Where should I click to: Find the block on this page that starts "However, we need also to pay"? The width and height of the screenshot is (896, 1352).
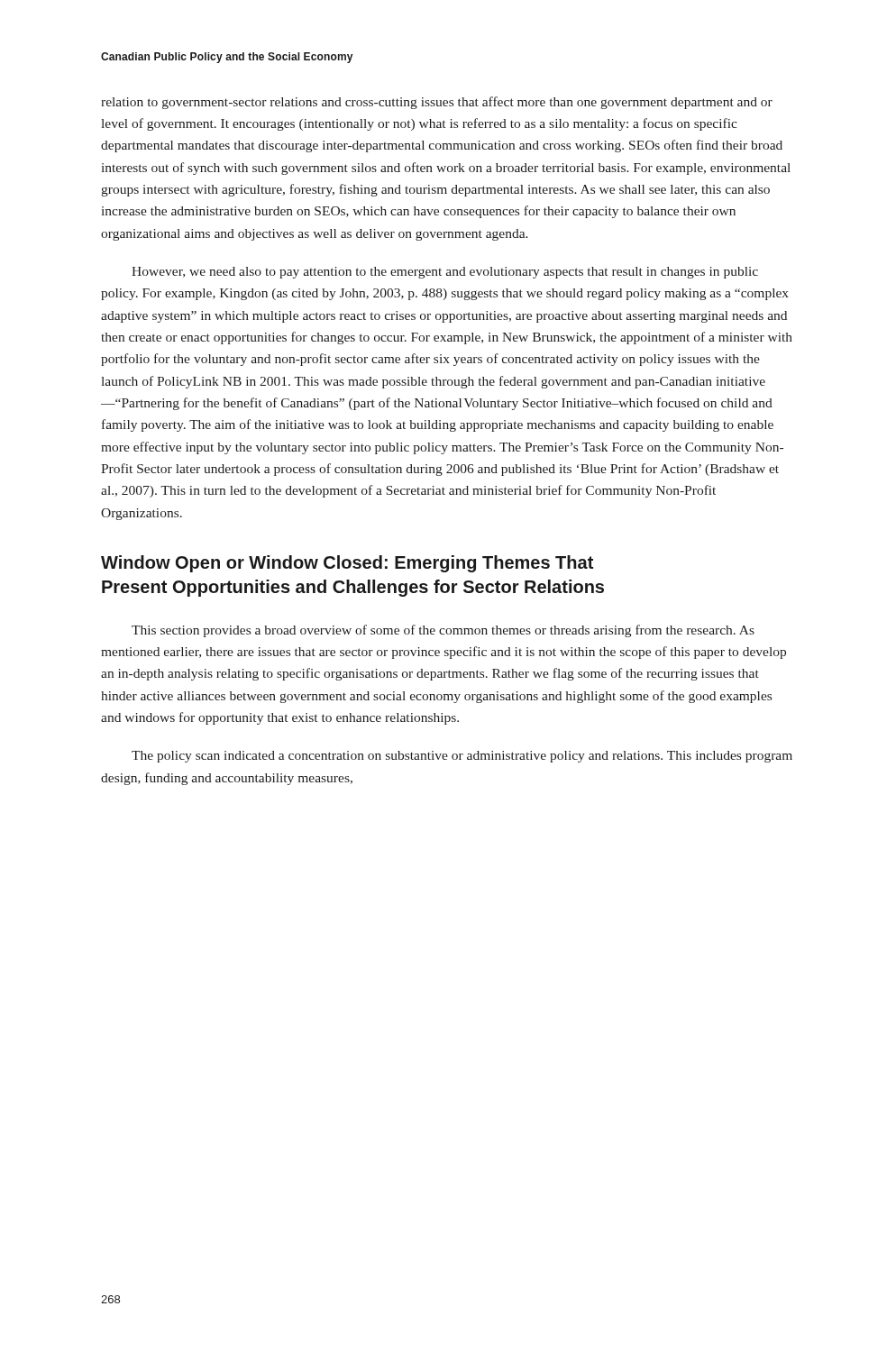point(448,392)
